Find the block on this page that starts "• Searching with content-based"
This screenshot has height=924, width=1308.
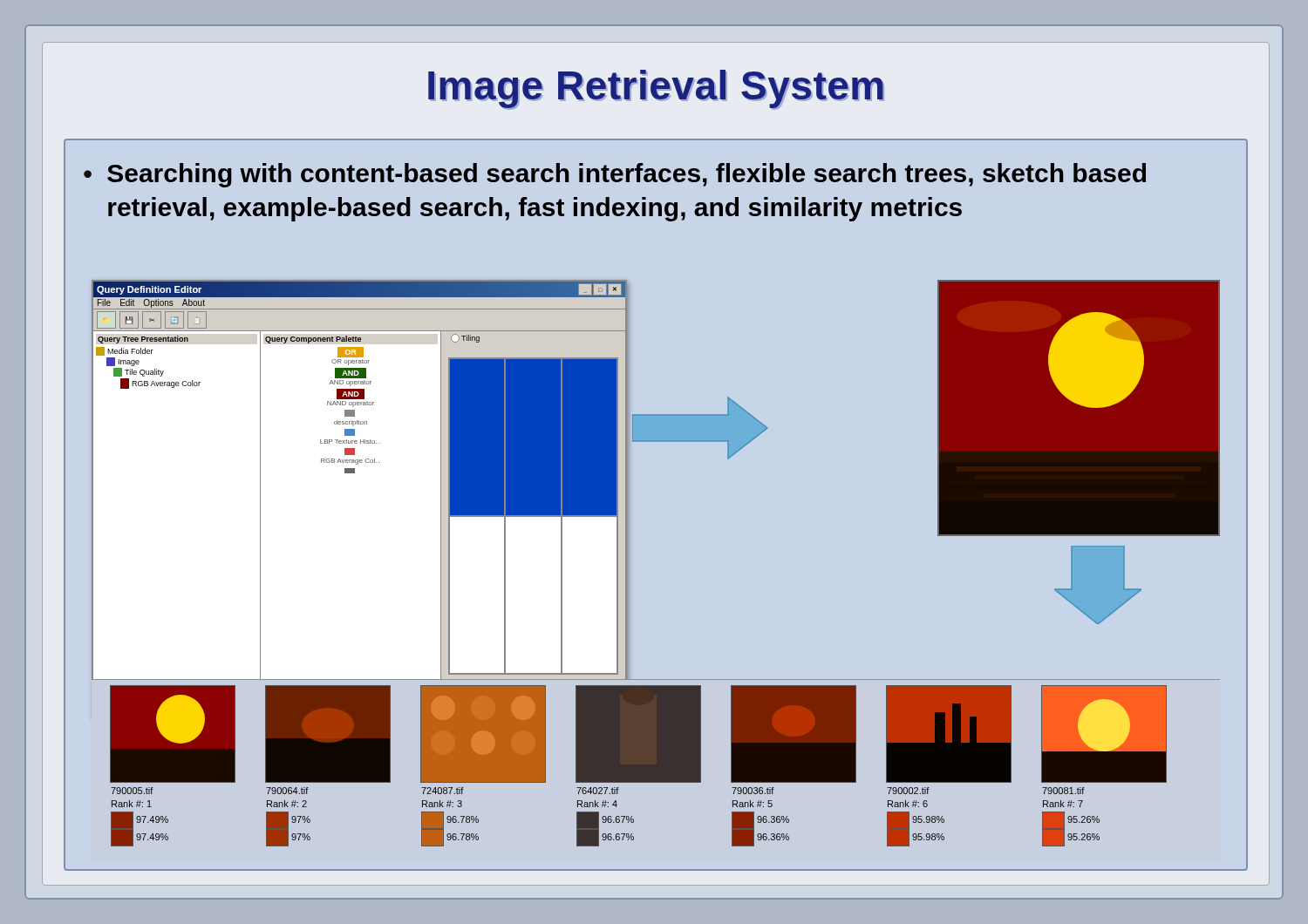pos(656,190)
